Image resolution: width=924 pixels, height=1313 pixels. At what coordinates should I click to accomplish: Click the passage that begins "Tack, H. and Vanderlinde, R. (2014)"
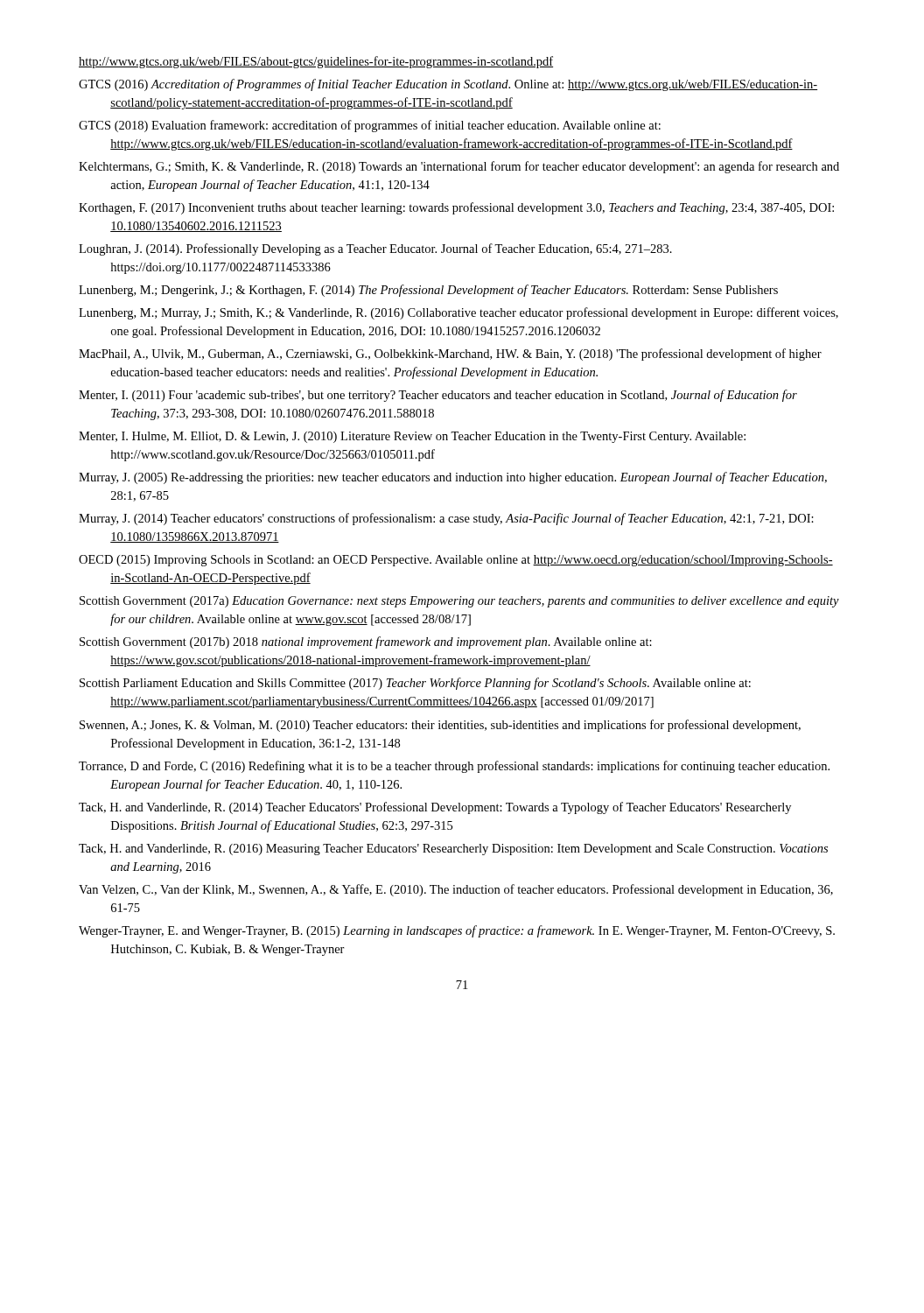coord(435,816)
